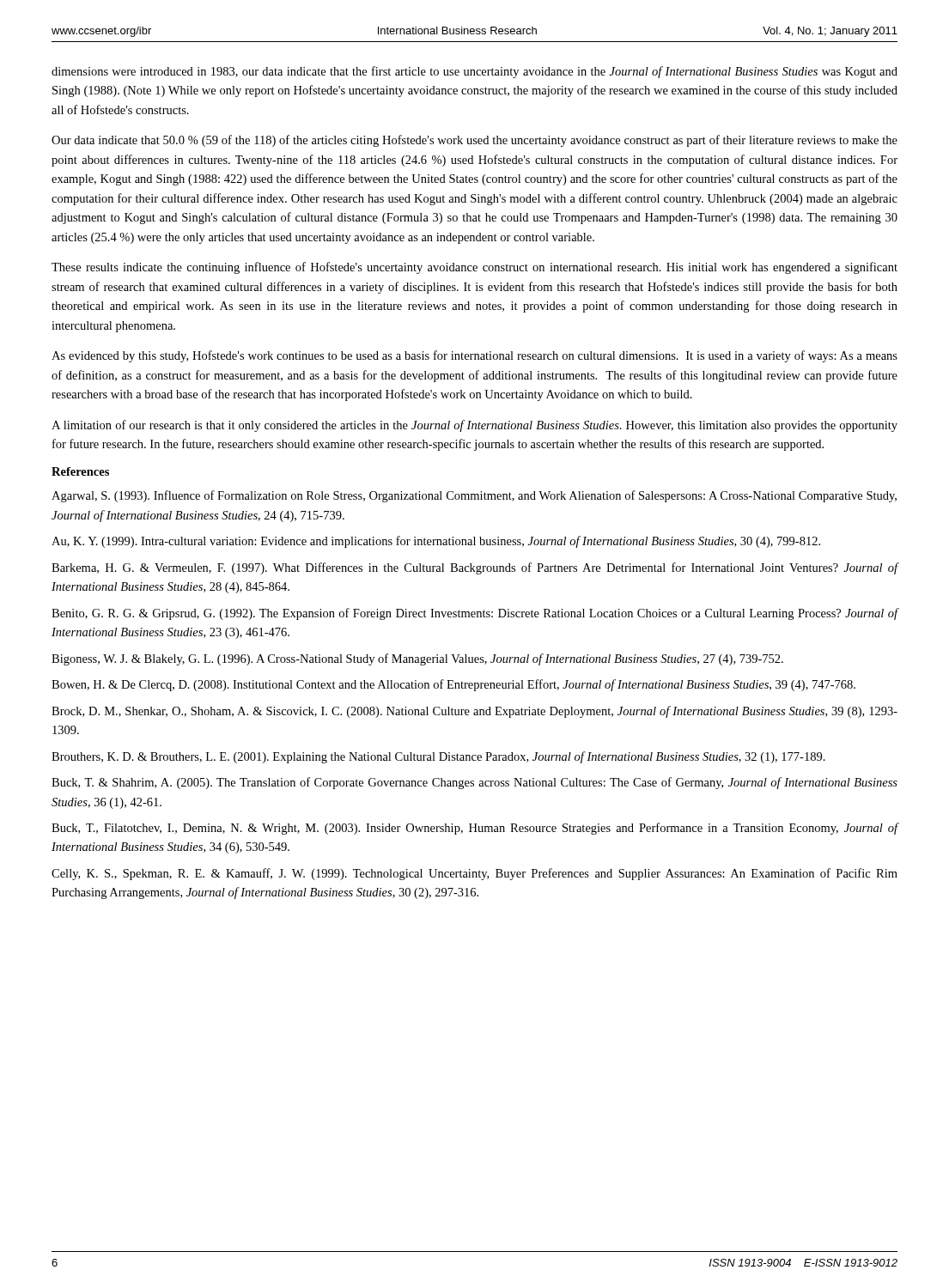The height and width of the screenshot is (1288, 949).
Task: Click on the text block with the text "These results indicate the continuing"
Action: tap(474, 296)
